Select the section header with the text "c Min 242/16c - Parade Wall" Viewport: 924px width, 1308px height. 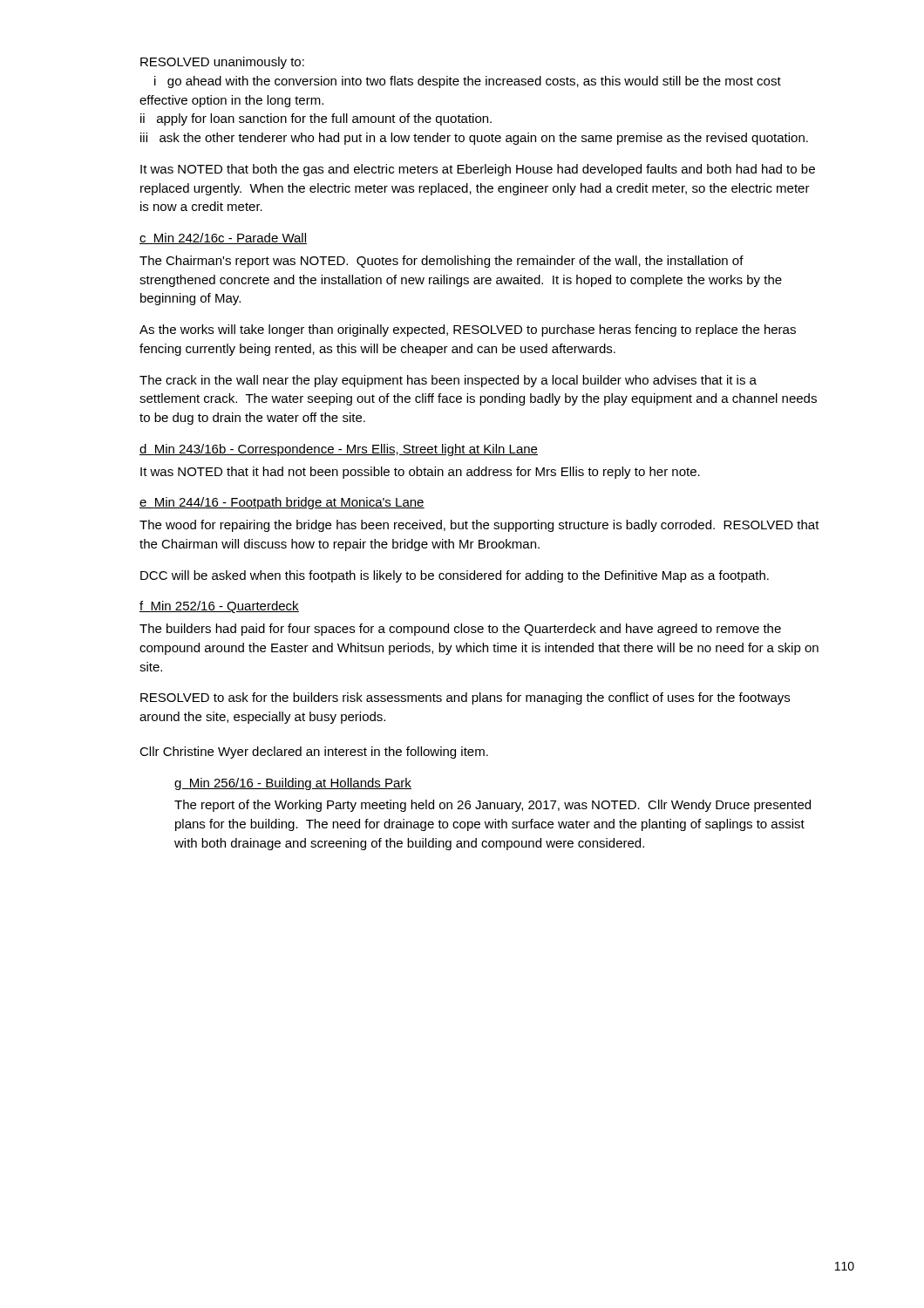[x=223, y=238]
